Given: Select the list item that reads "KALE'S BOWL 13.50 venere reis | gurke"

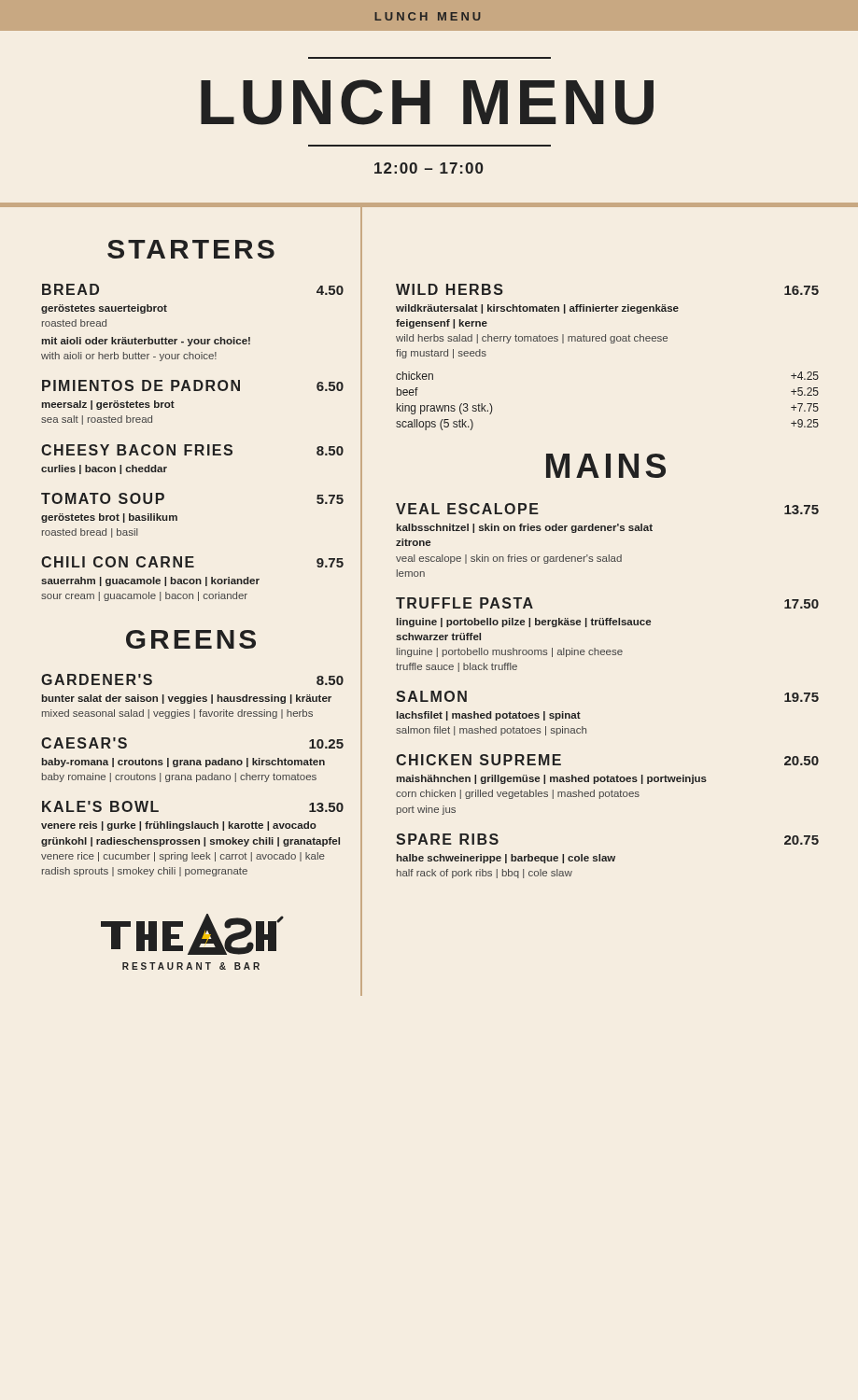Looking at the screenshot, I should pos(192,839).
